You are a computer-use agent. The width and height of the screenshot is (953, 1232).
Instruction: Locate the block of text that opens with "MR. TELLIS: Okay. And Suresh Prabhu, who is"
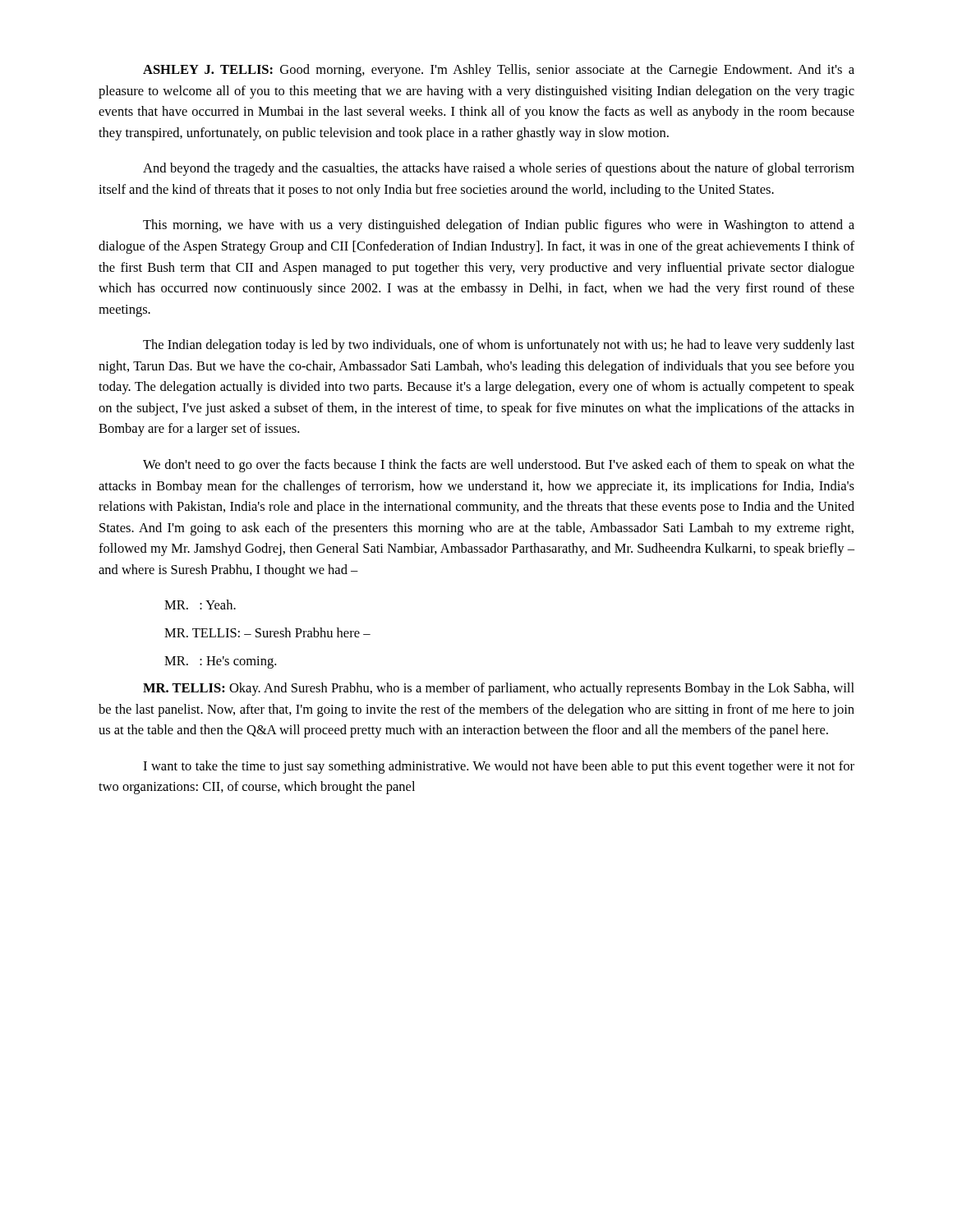(476, 709)
